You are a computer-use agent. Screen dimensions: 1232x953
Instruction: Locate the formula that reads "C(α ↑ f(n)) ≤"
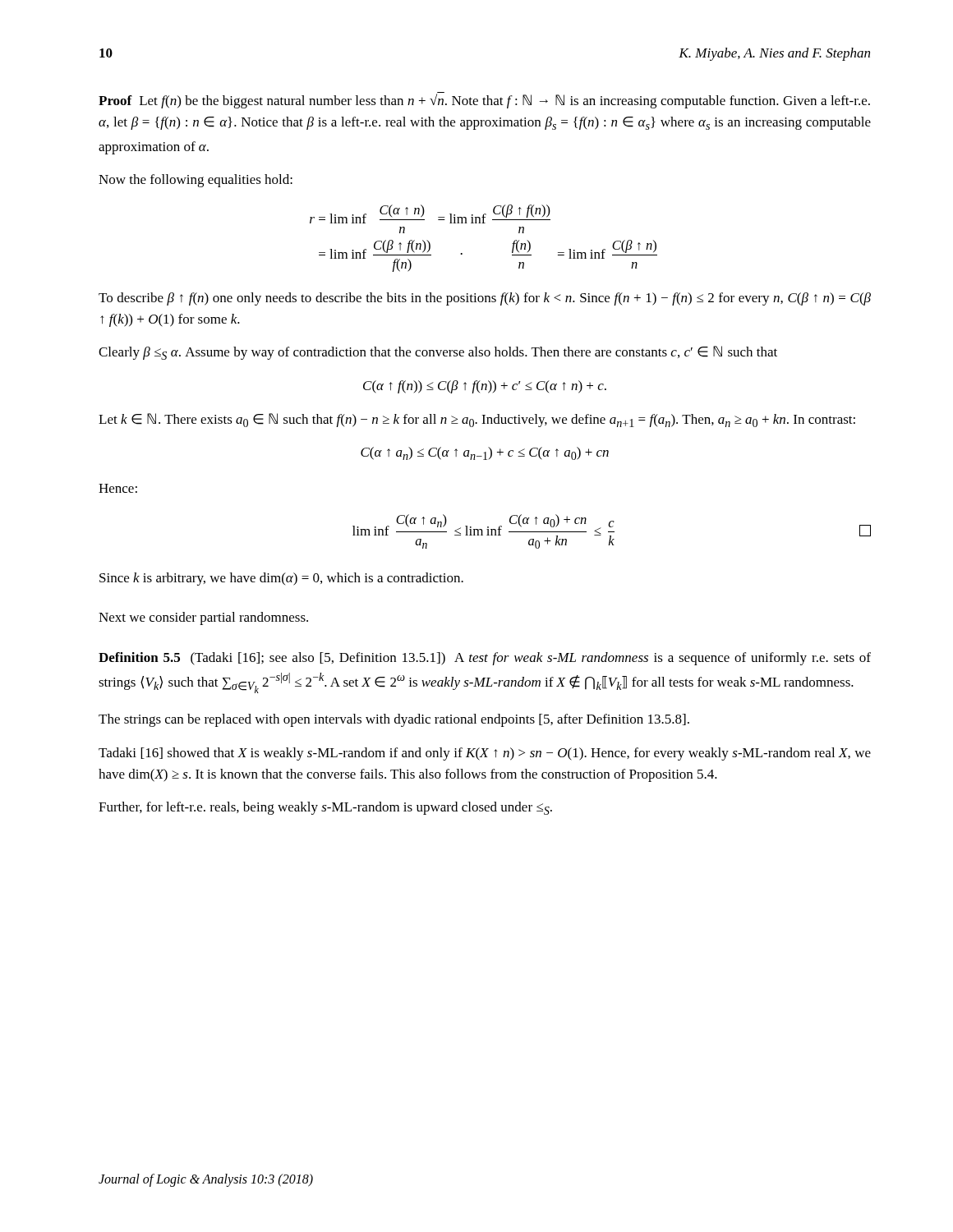485,385
